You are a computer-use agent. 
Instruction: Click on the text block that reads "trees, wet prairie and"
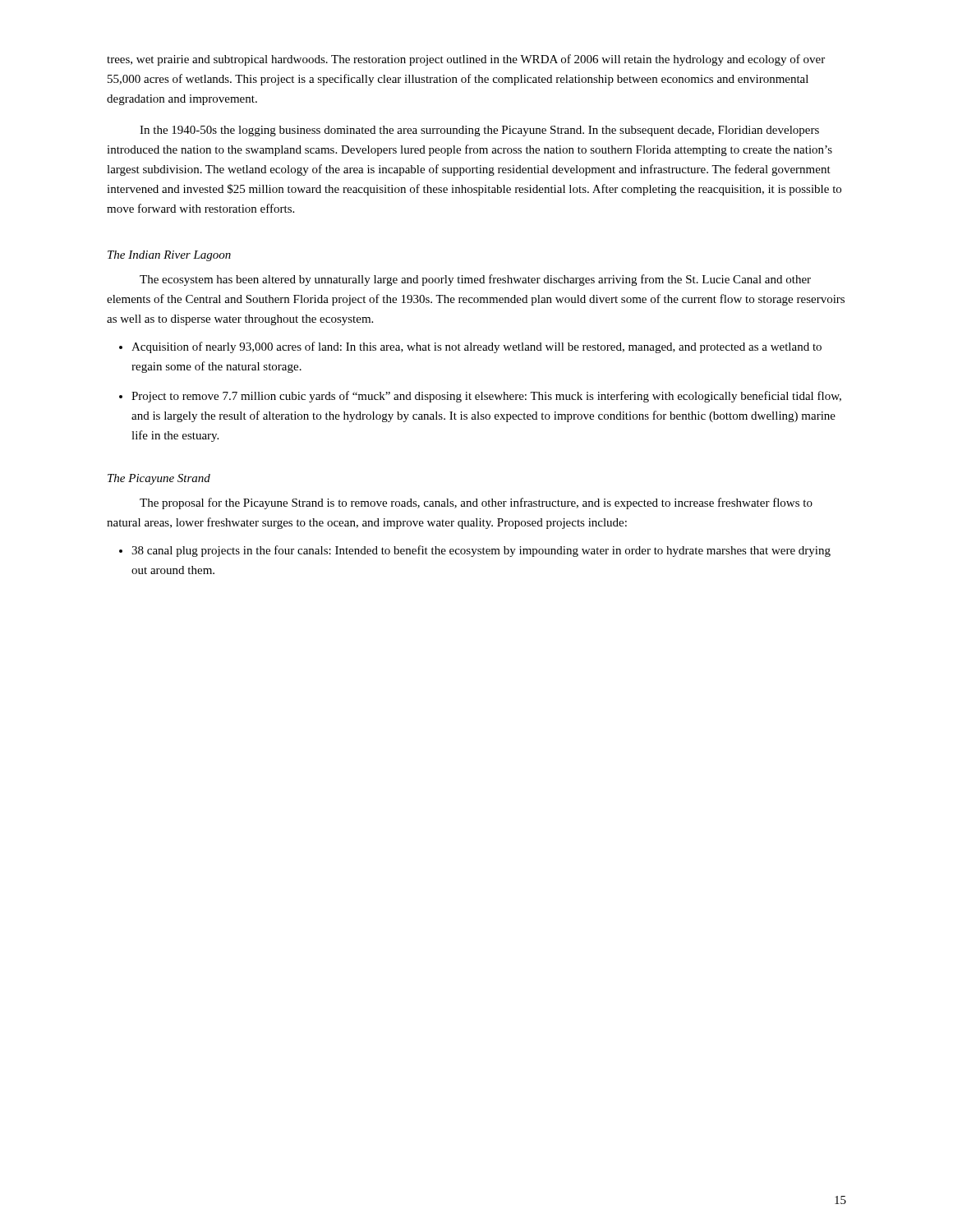[476, 79]
